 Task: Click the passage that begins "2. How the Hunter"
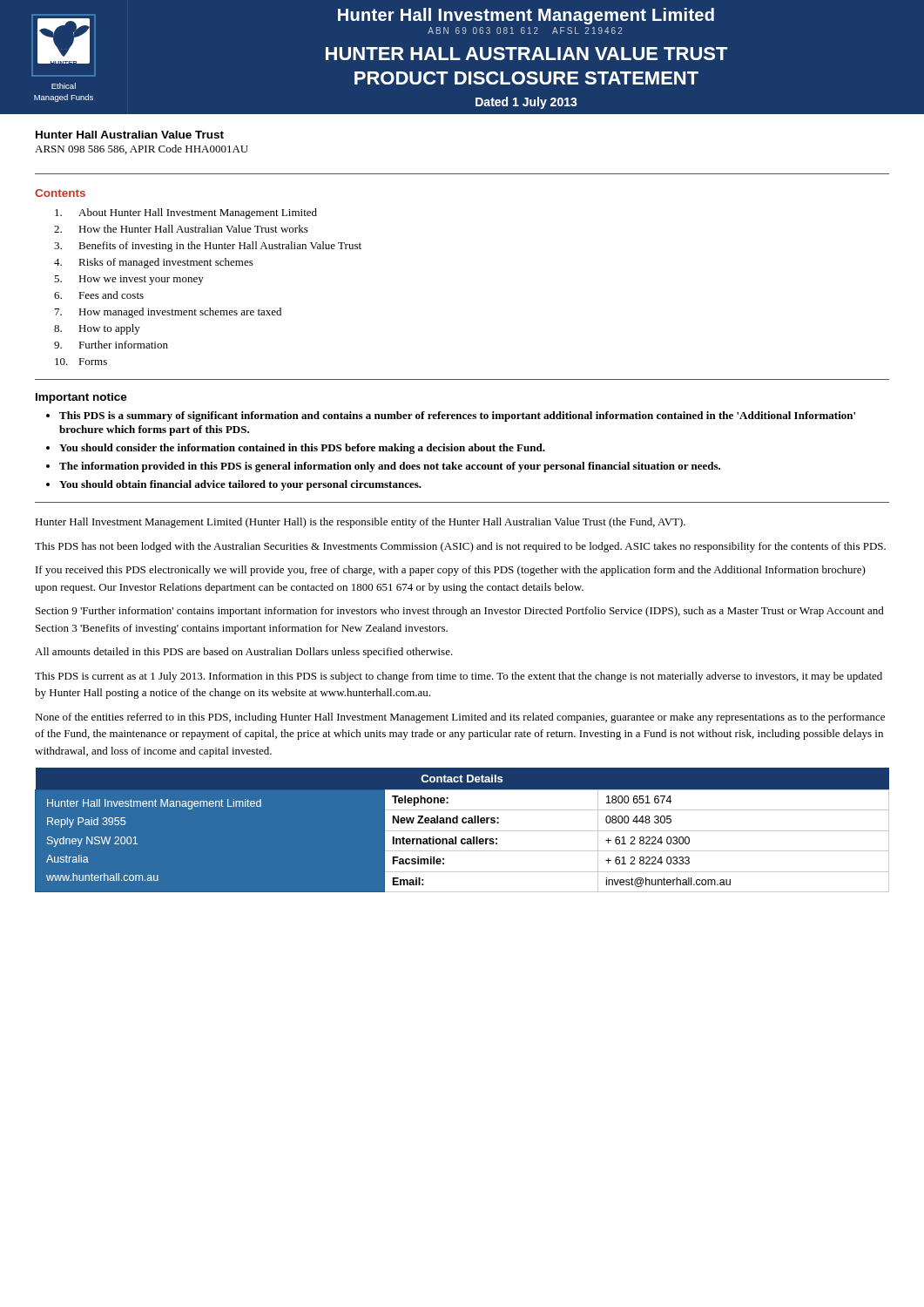[181, 229]
